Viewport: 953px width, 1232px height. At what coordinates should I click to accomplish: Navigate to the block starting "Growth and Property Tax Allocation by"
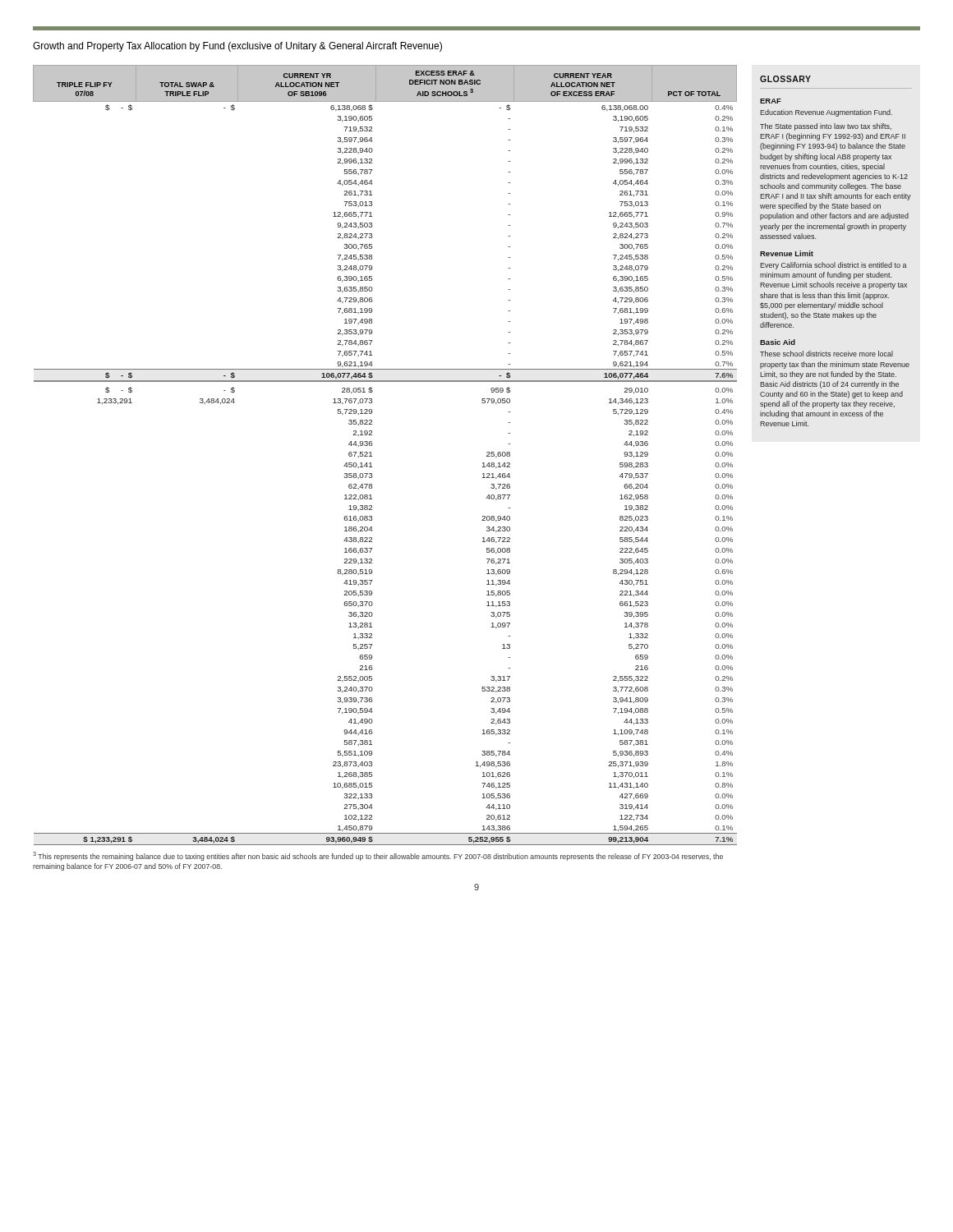[x=129, y=46]
